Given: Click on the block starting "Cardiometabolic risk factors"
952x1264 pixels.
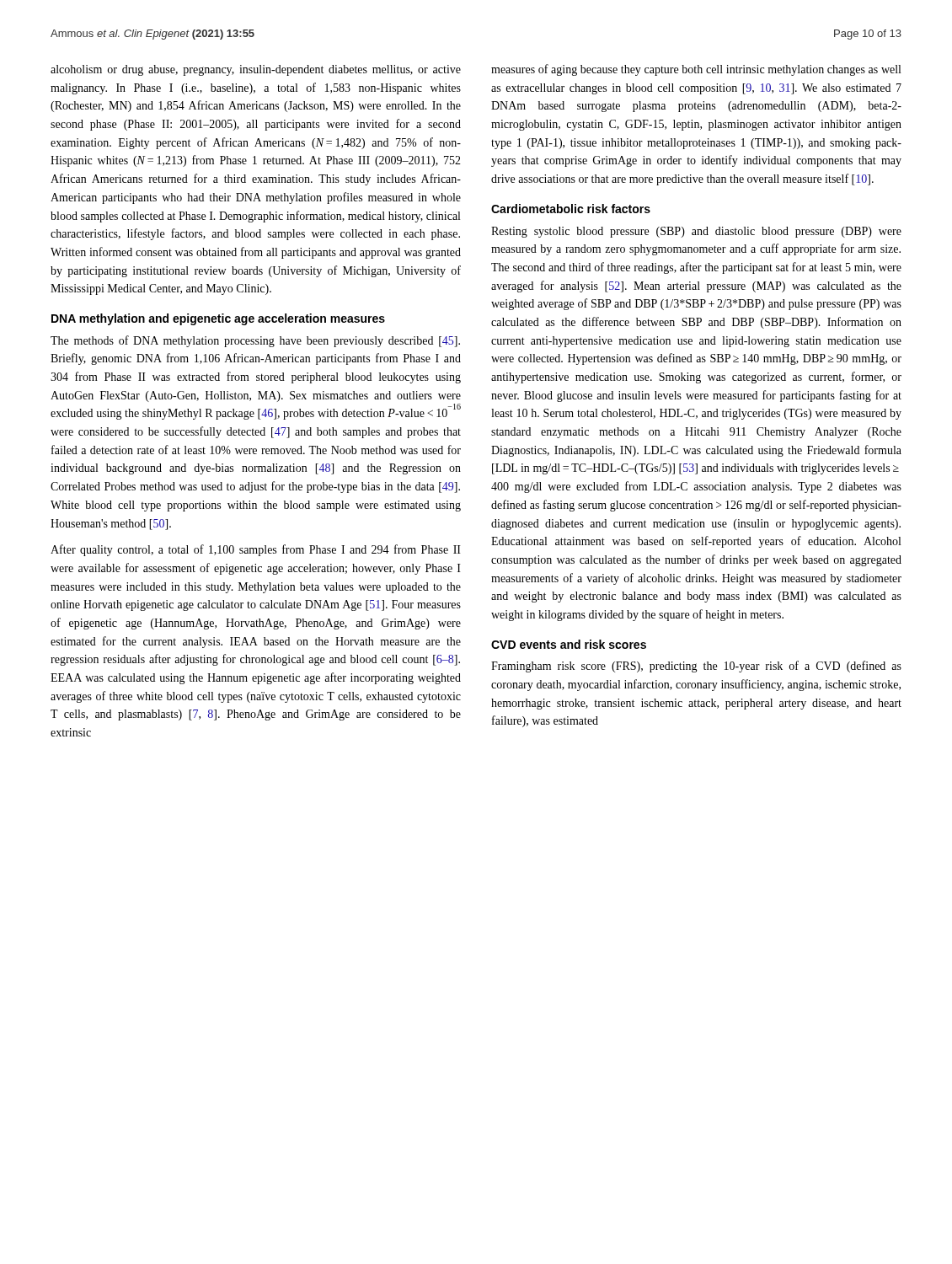Looking at the screenshot, I should pos(571,209).
